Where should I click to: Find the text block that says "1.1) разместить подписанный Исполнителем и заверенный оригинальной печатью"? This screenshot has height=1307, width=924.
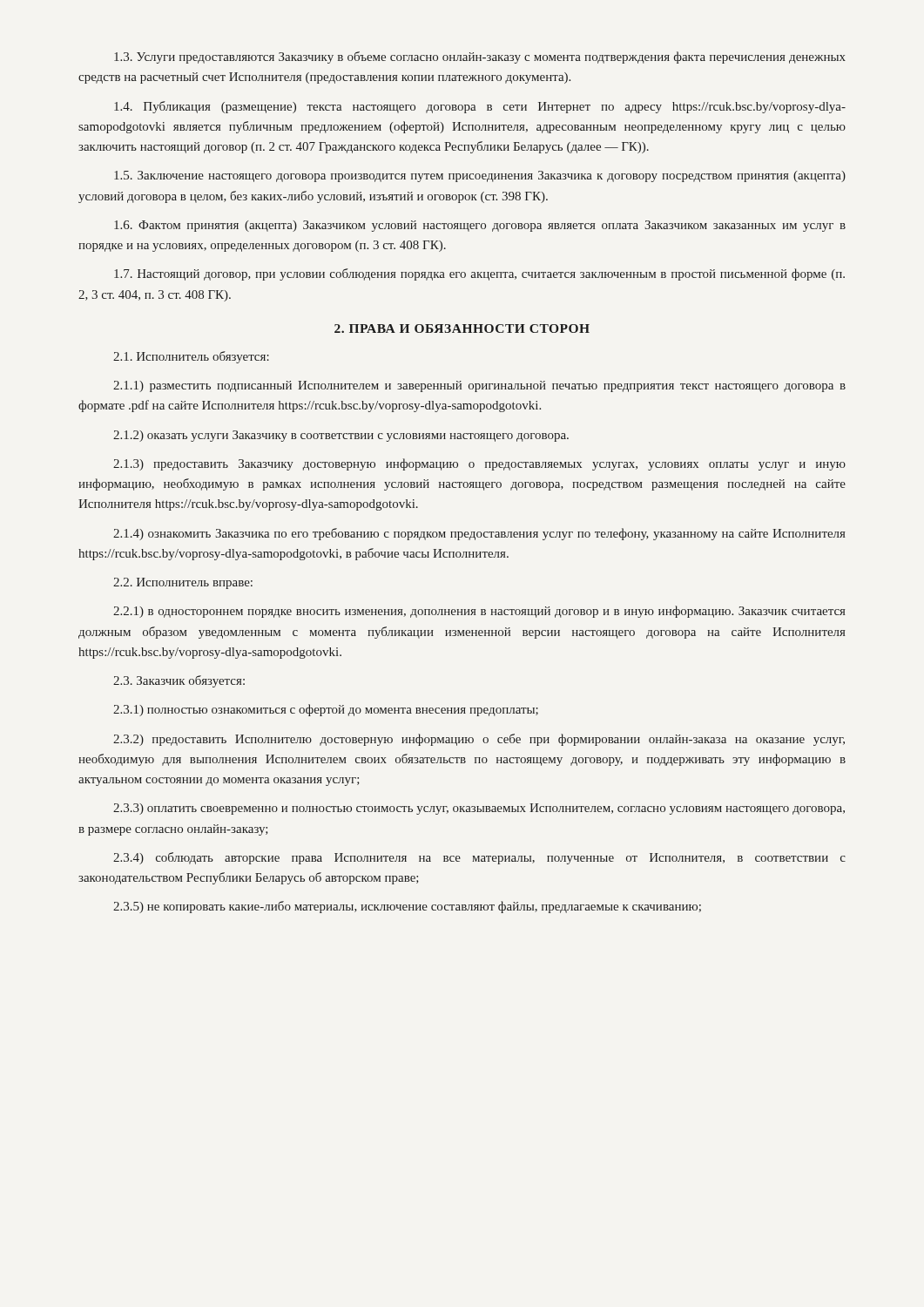462,395
